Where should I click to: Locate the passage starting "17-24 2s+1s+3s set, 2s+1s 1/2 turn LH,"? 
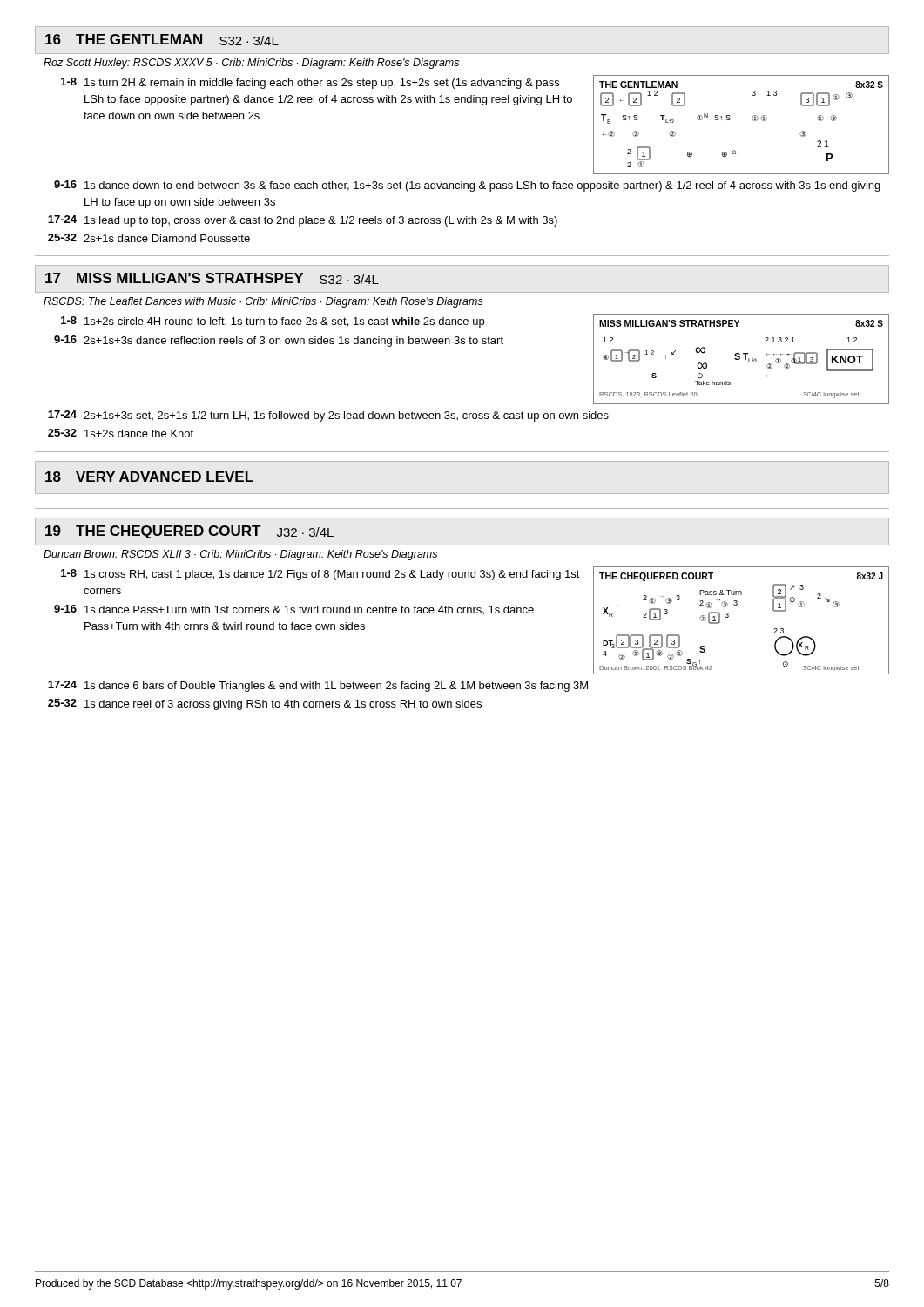[322, 416]
